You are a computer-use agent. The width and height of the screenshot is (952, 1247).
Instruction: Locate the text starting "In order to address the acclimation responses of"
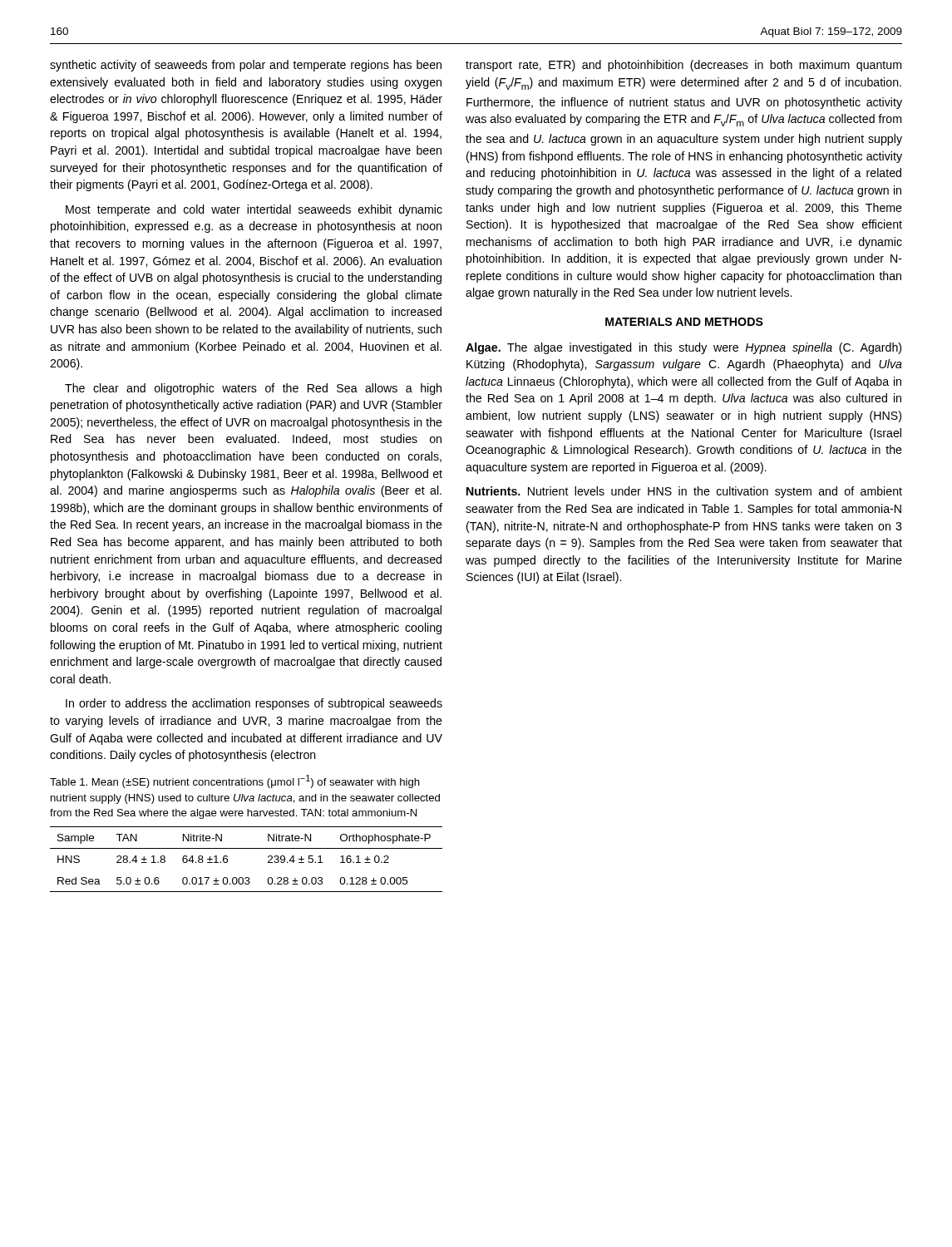coord(246,730)
